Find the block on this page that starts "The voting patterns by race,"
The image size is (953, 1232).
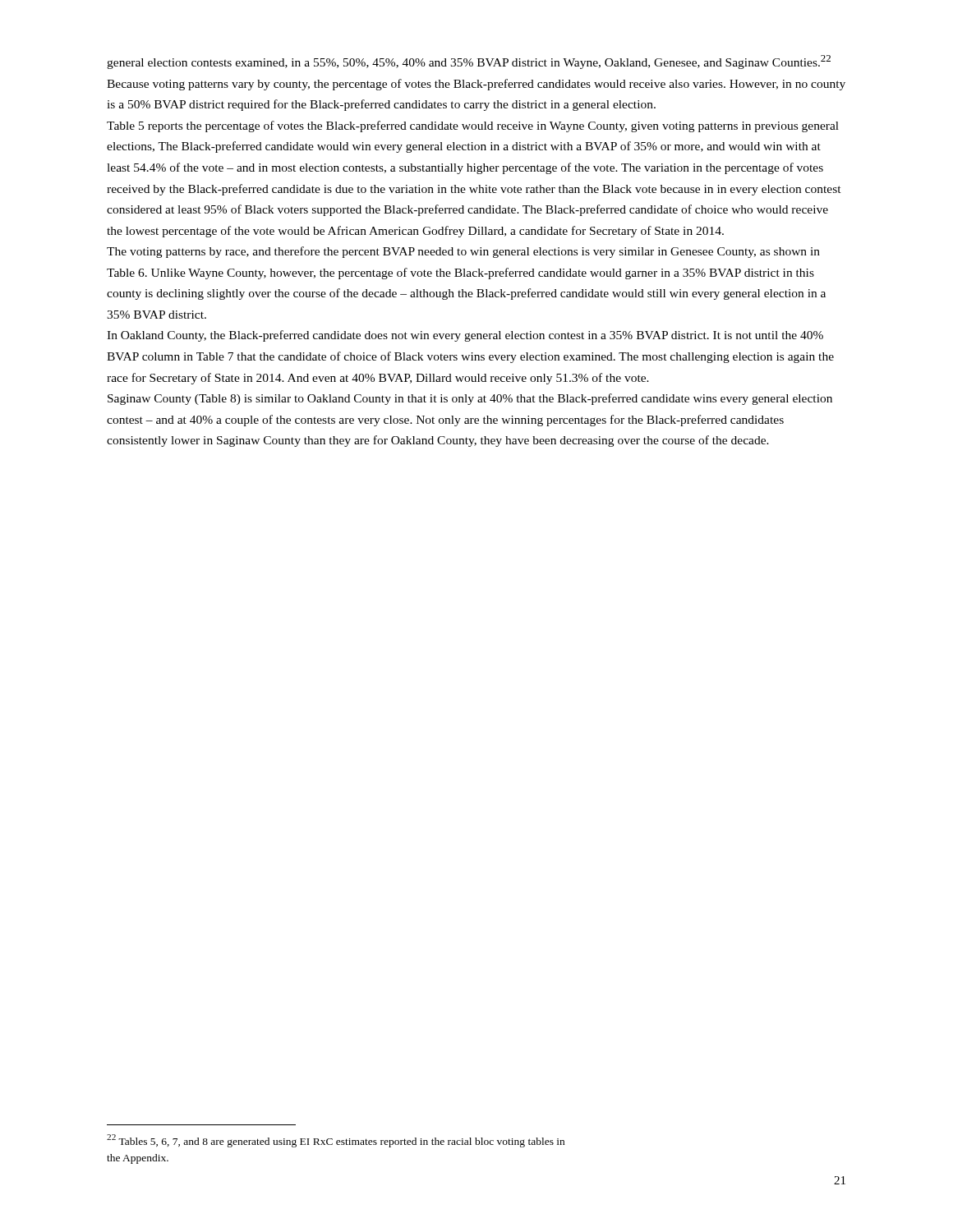tap(476, 283)
